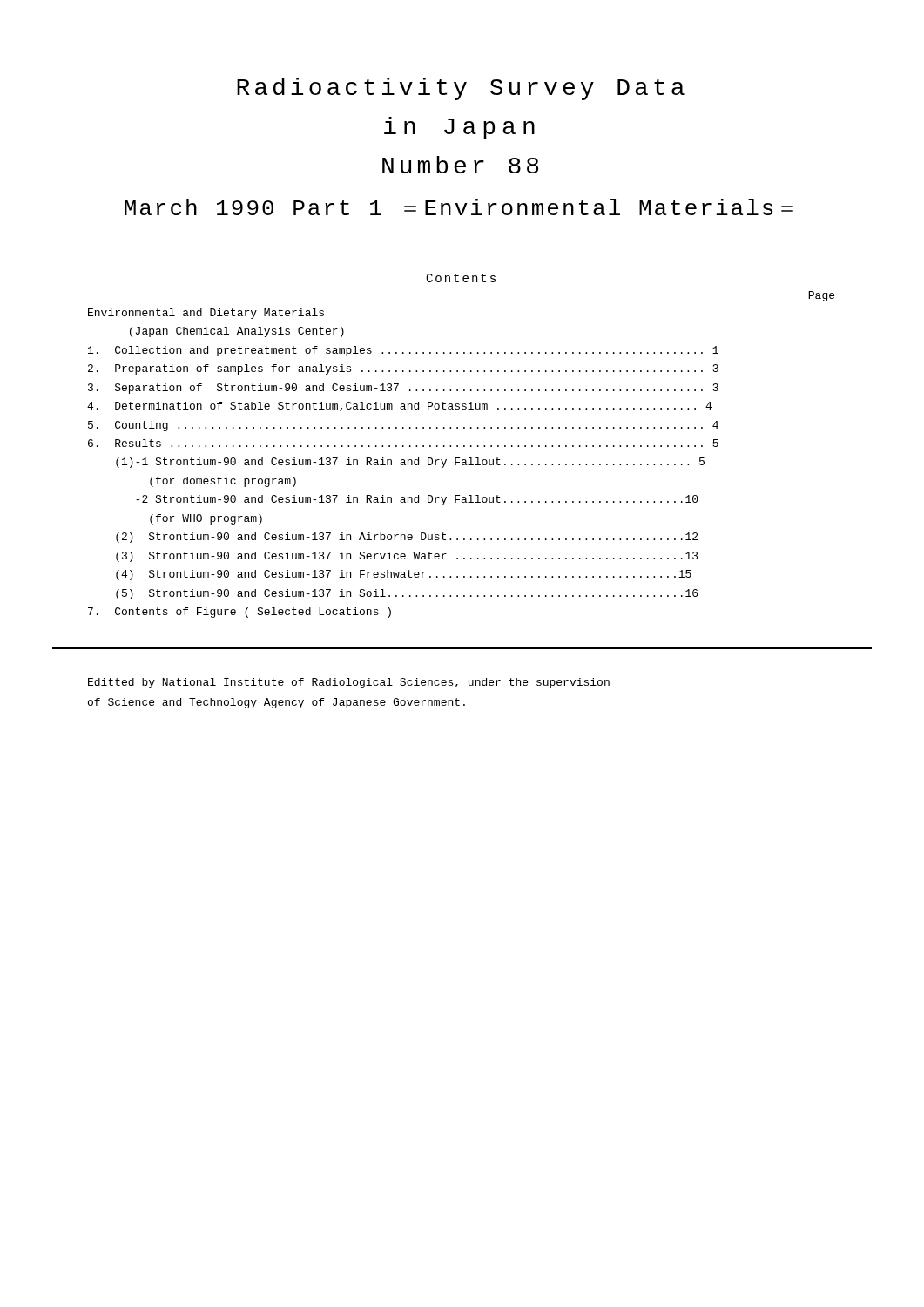Image resolution: width=924 pixels, height=1307 pixels.
Task: Locate the text "5. Counting"
Action: (x=403, y=425)
